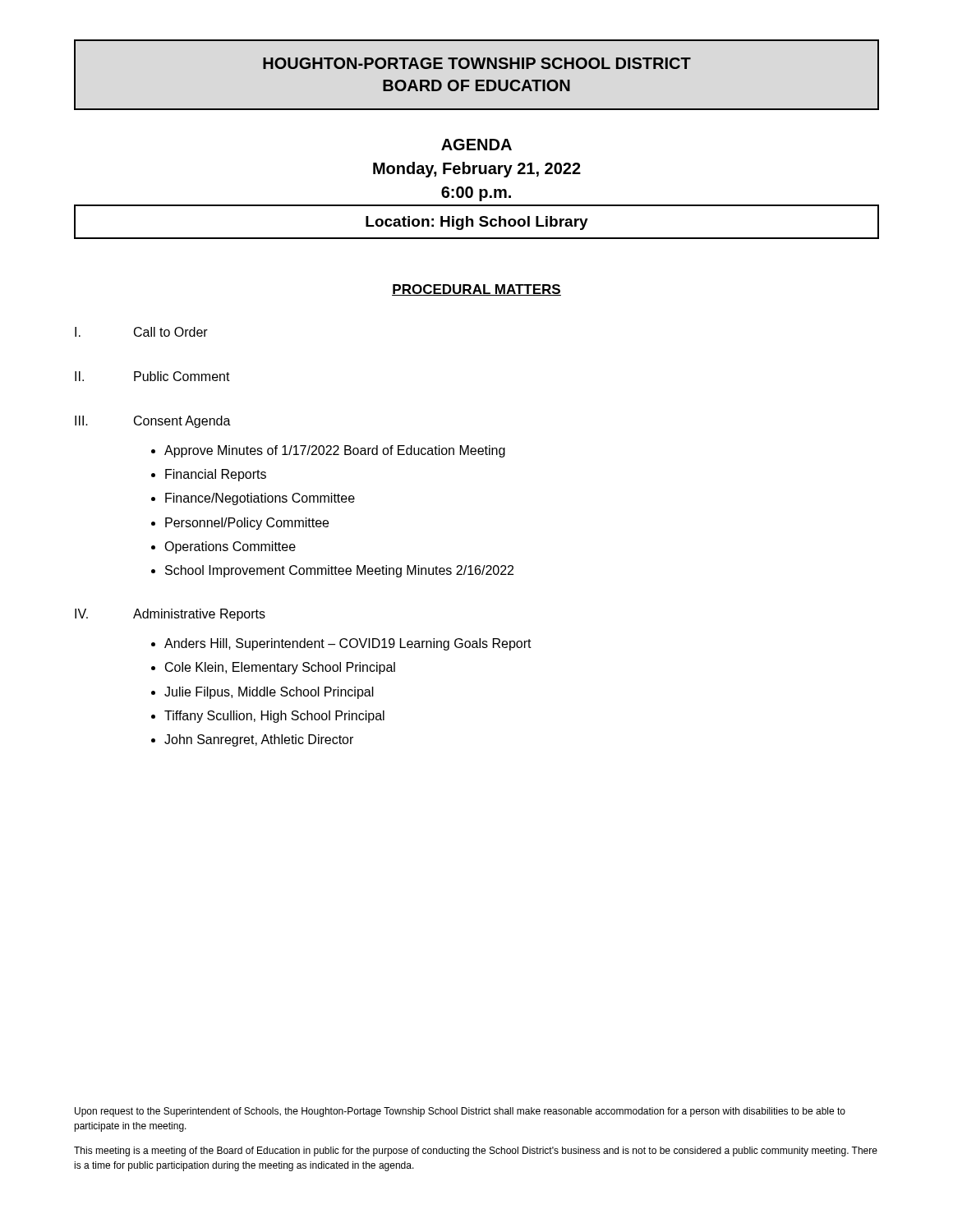
Task: Click on the list item with the text "John Sanregret, Athletic Director"
Action: click(259, 740)
